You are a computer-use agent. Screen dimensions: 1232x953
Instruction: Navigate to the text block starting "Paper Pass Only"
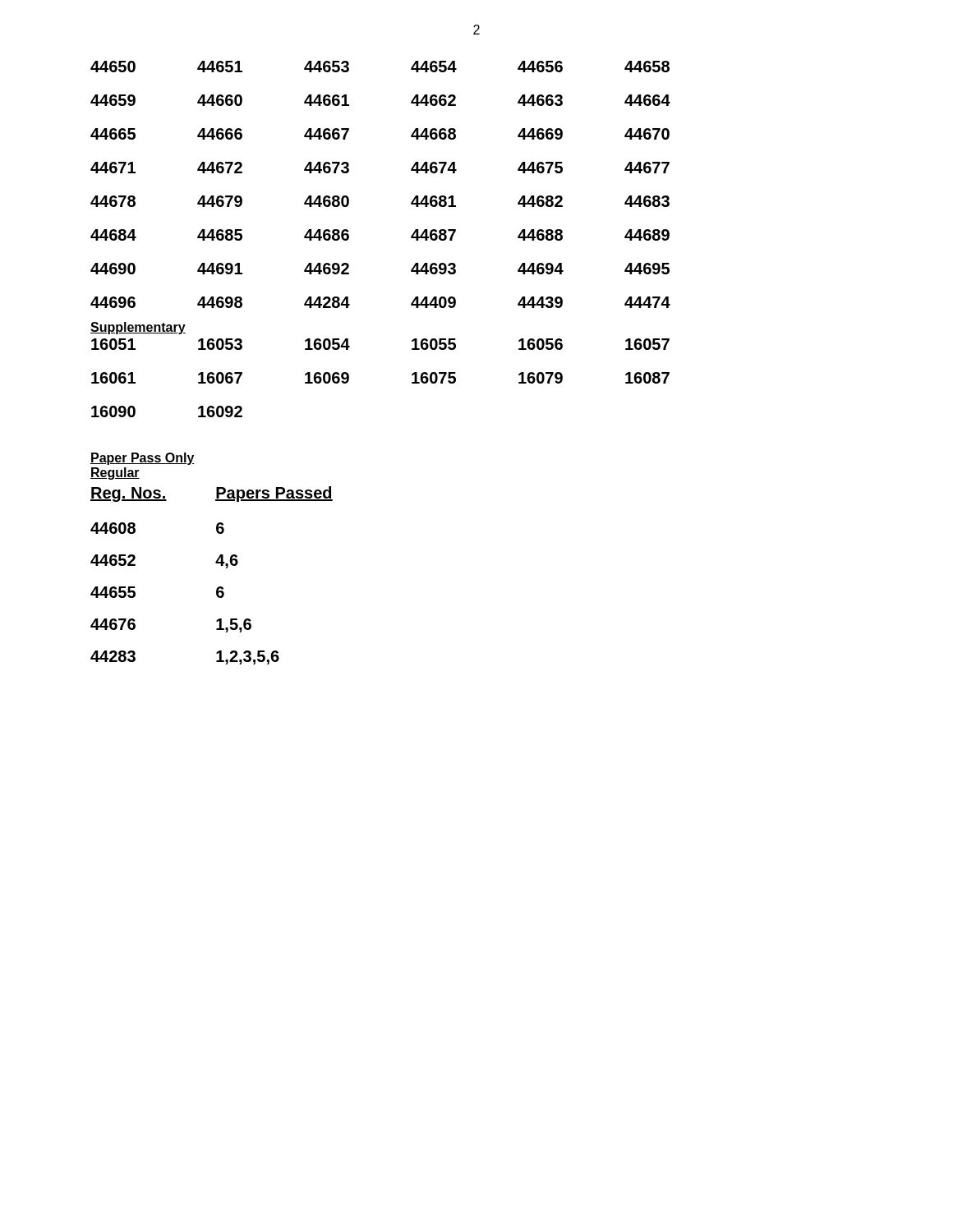pyautogui.click(x=142, y=458)
